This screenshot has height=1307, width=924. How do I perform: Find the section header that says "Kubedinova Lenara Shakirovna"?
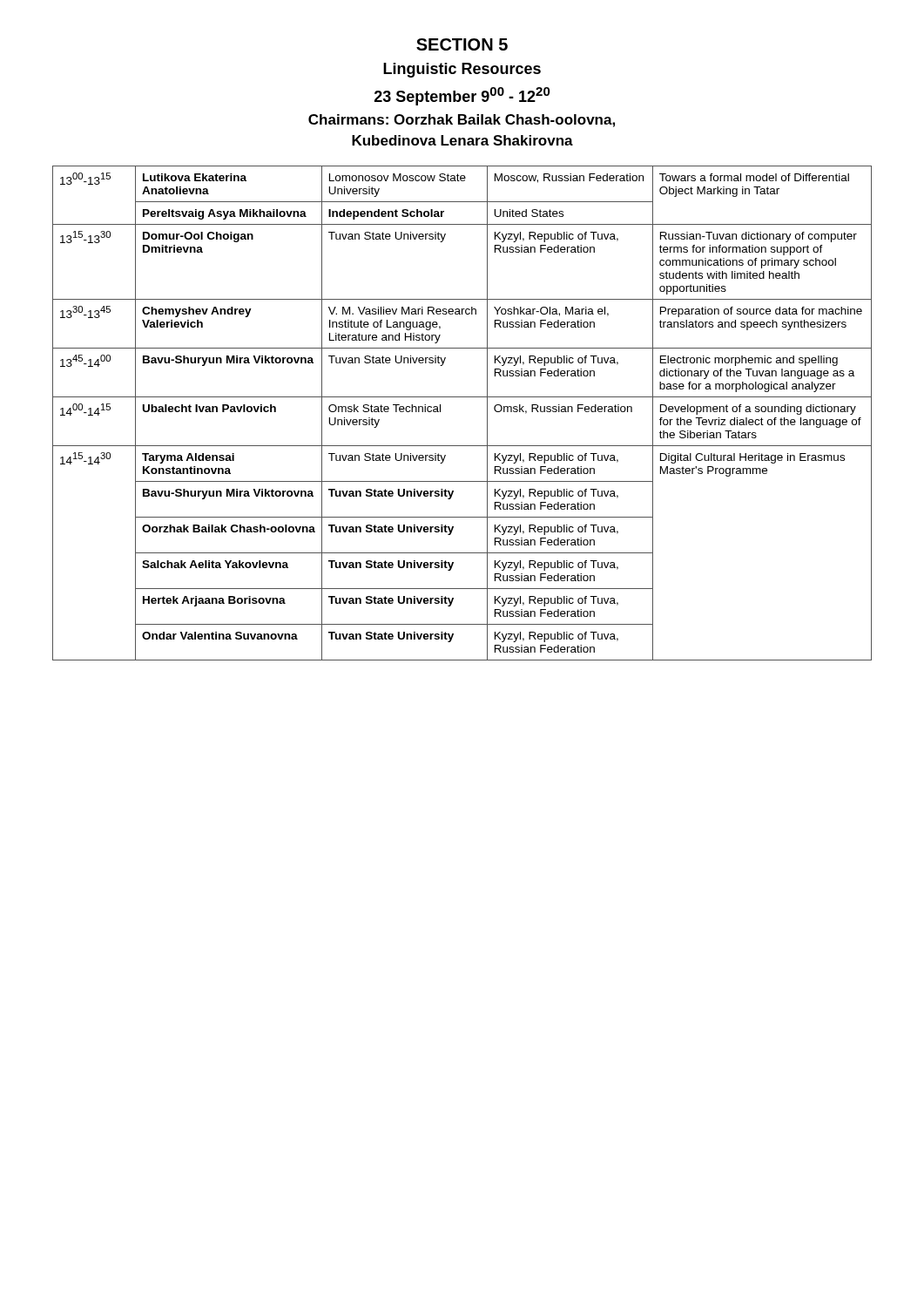click(462, 141)
